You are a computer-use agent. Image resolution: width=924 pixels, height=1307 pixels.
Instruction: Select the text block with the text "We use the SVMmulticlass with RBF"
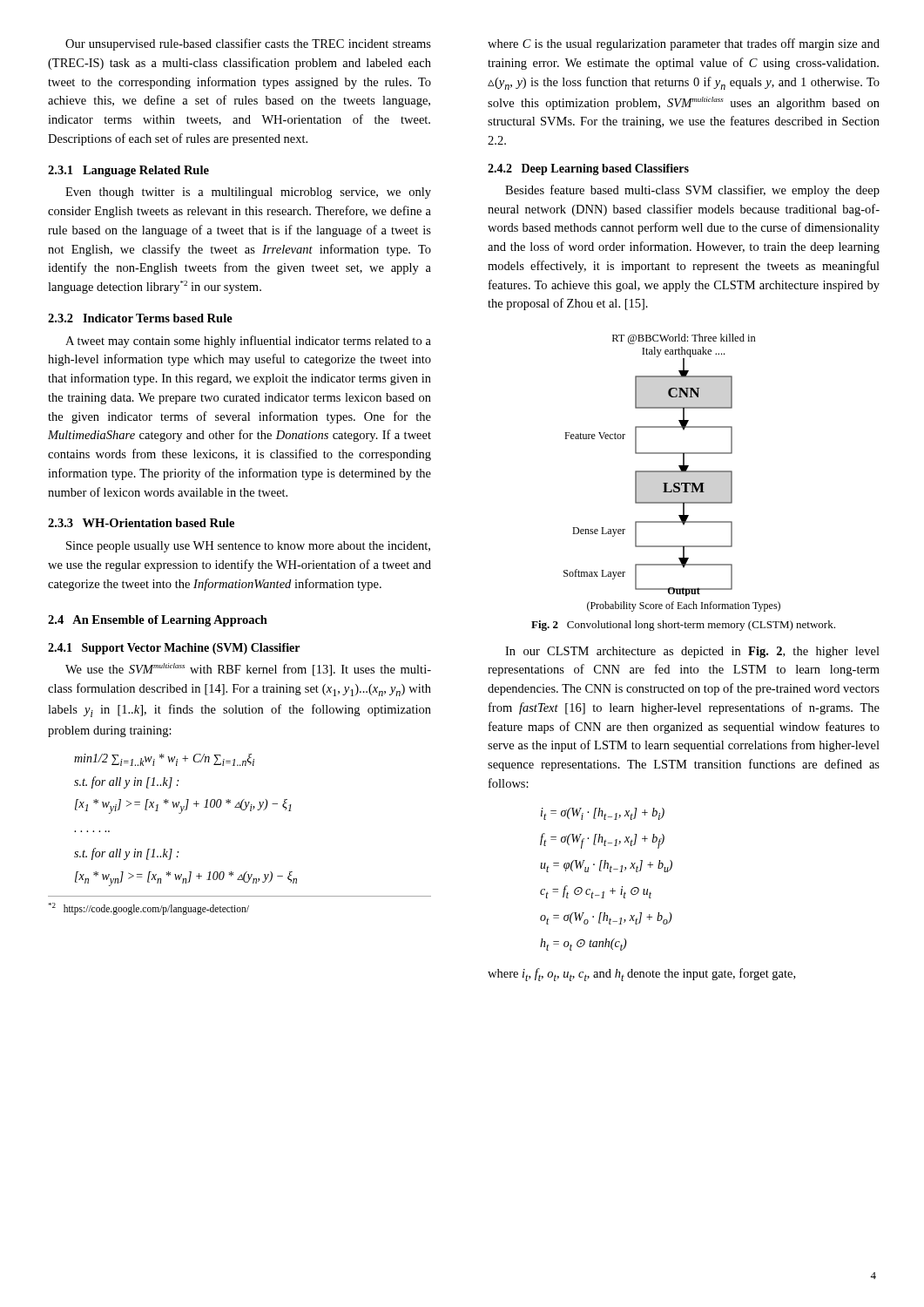tap(239, 700)
